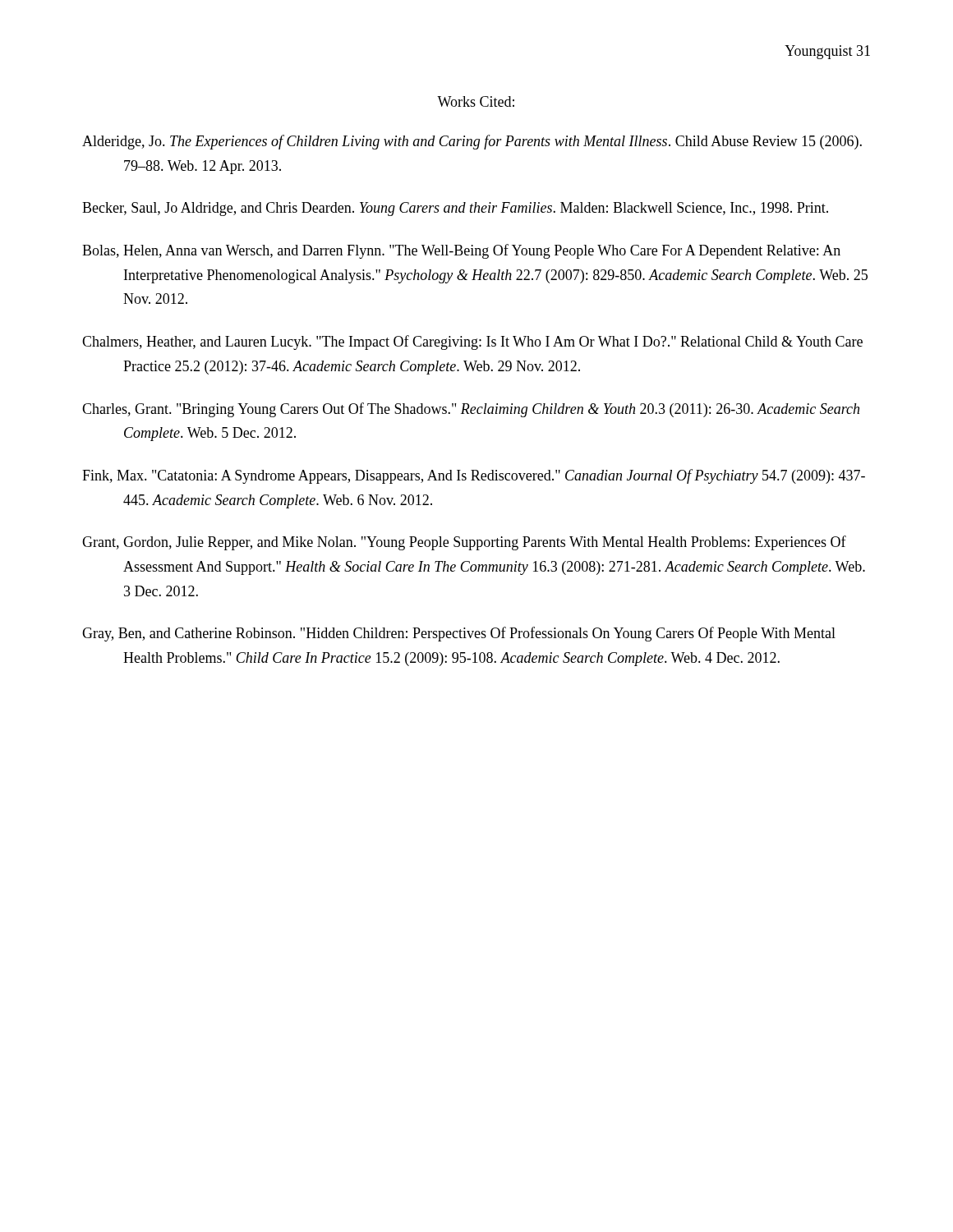
Task: Select the text block starting "Chalmers, Heather, and Lauren Lucyk."
Action: (473, 354)
